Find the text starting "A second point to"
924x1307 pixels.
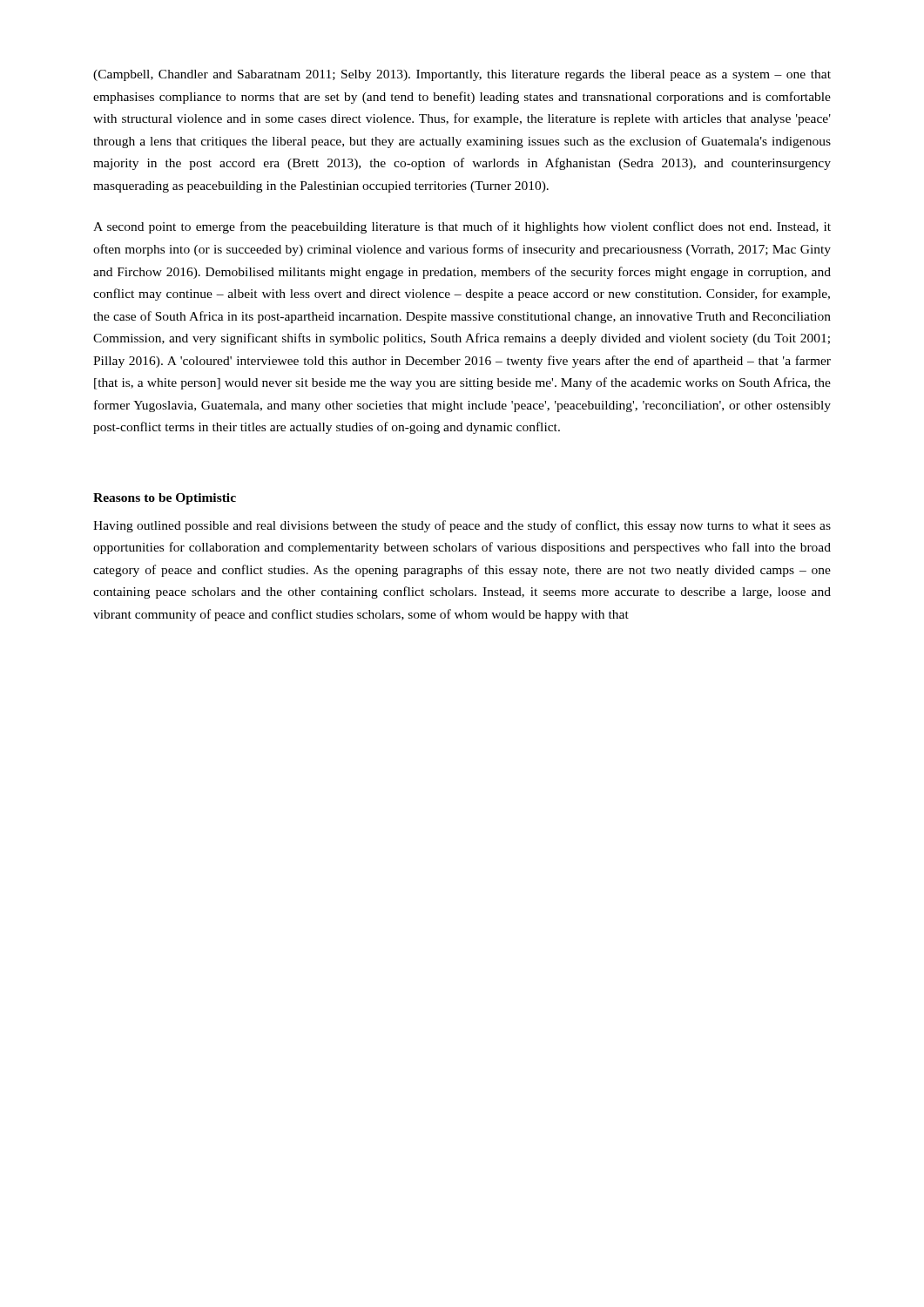(x=462, y=327)
